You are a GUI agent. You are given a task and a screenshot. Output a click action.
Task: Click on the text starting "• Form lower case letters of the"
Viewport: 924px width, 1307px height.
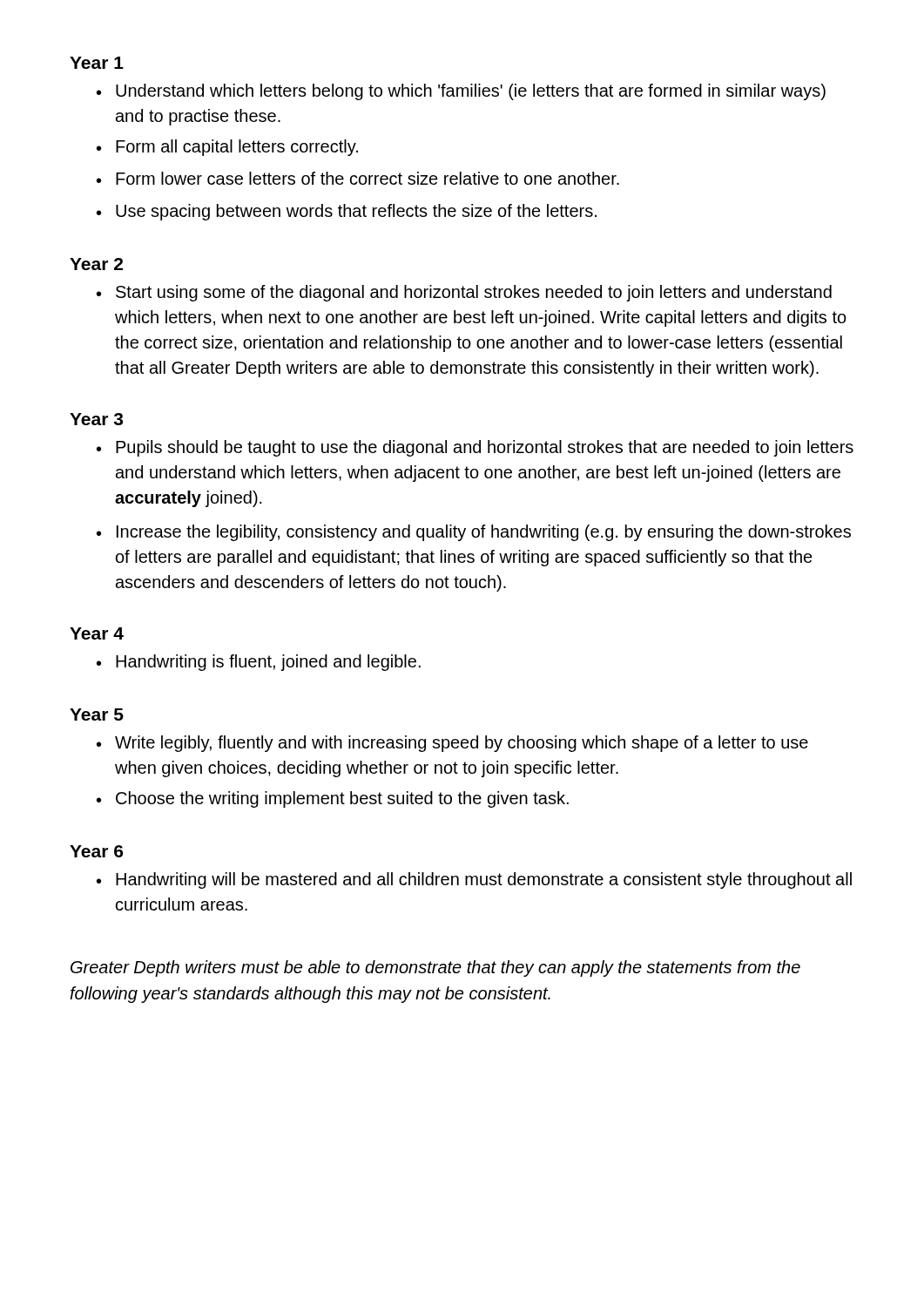click(475, 180)
